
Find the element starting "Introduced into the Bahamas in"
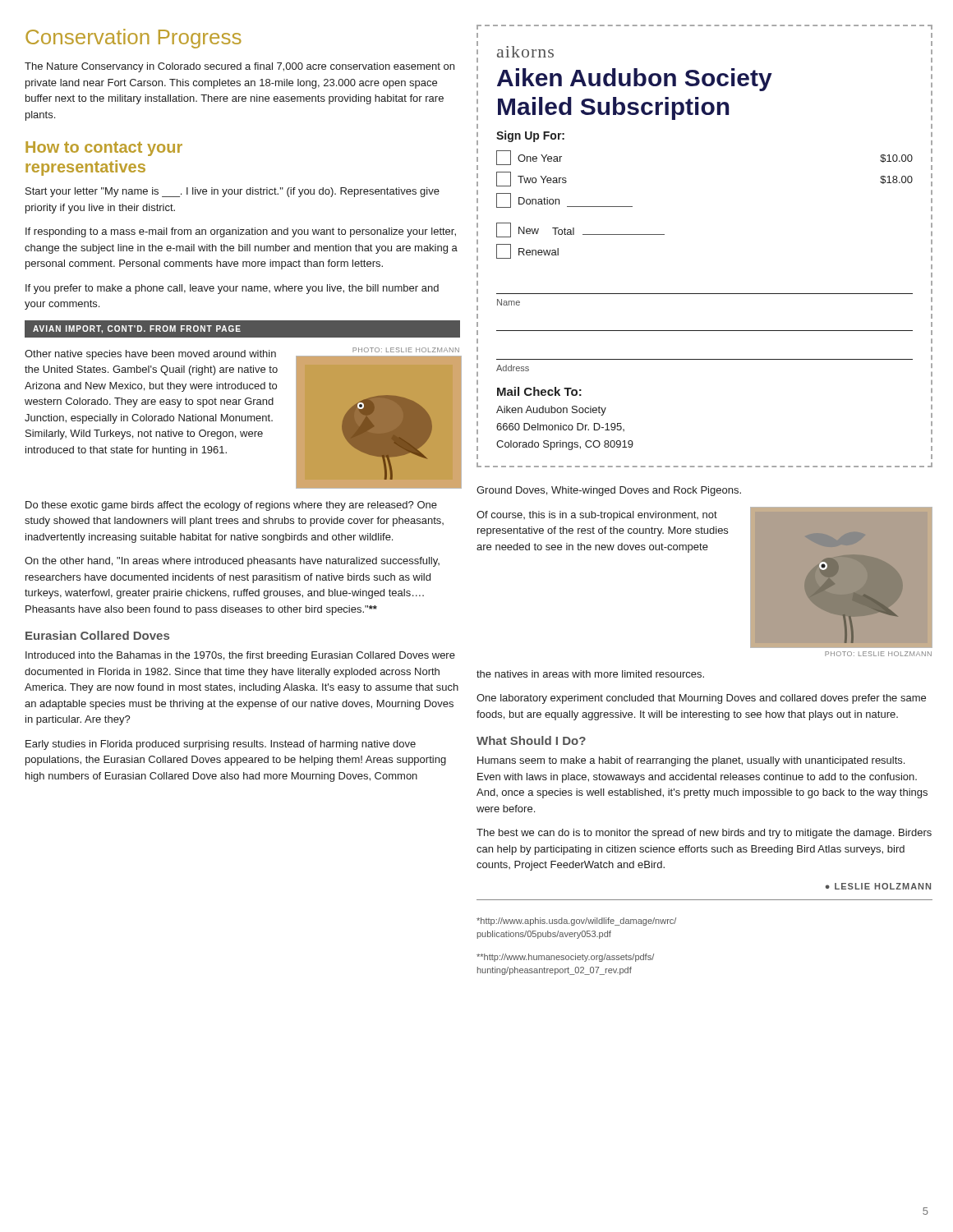click(x=242, y=716)
